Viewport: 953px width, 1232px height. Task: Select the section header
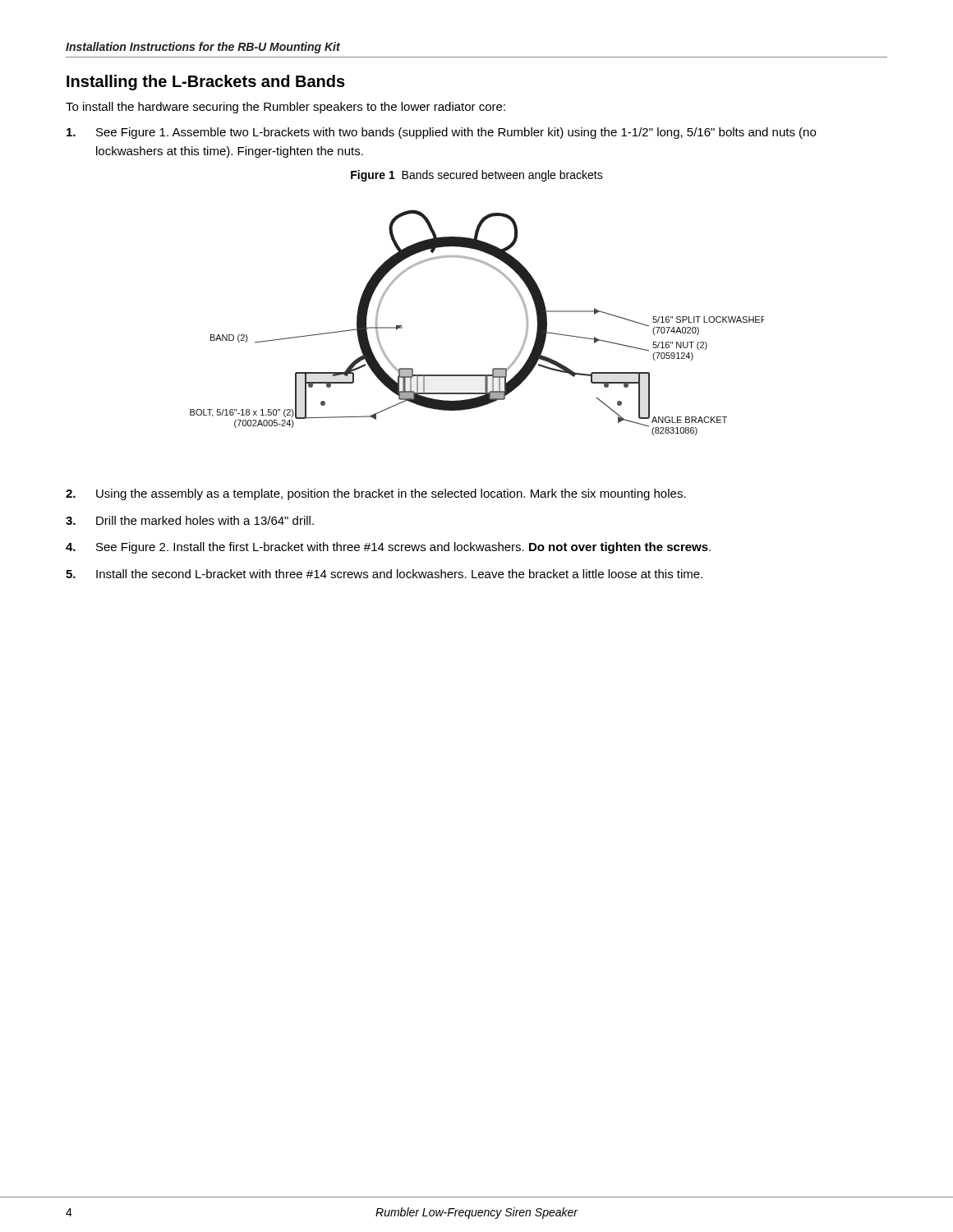[205, 81]
